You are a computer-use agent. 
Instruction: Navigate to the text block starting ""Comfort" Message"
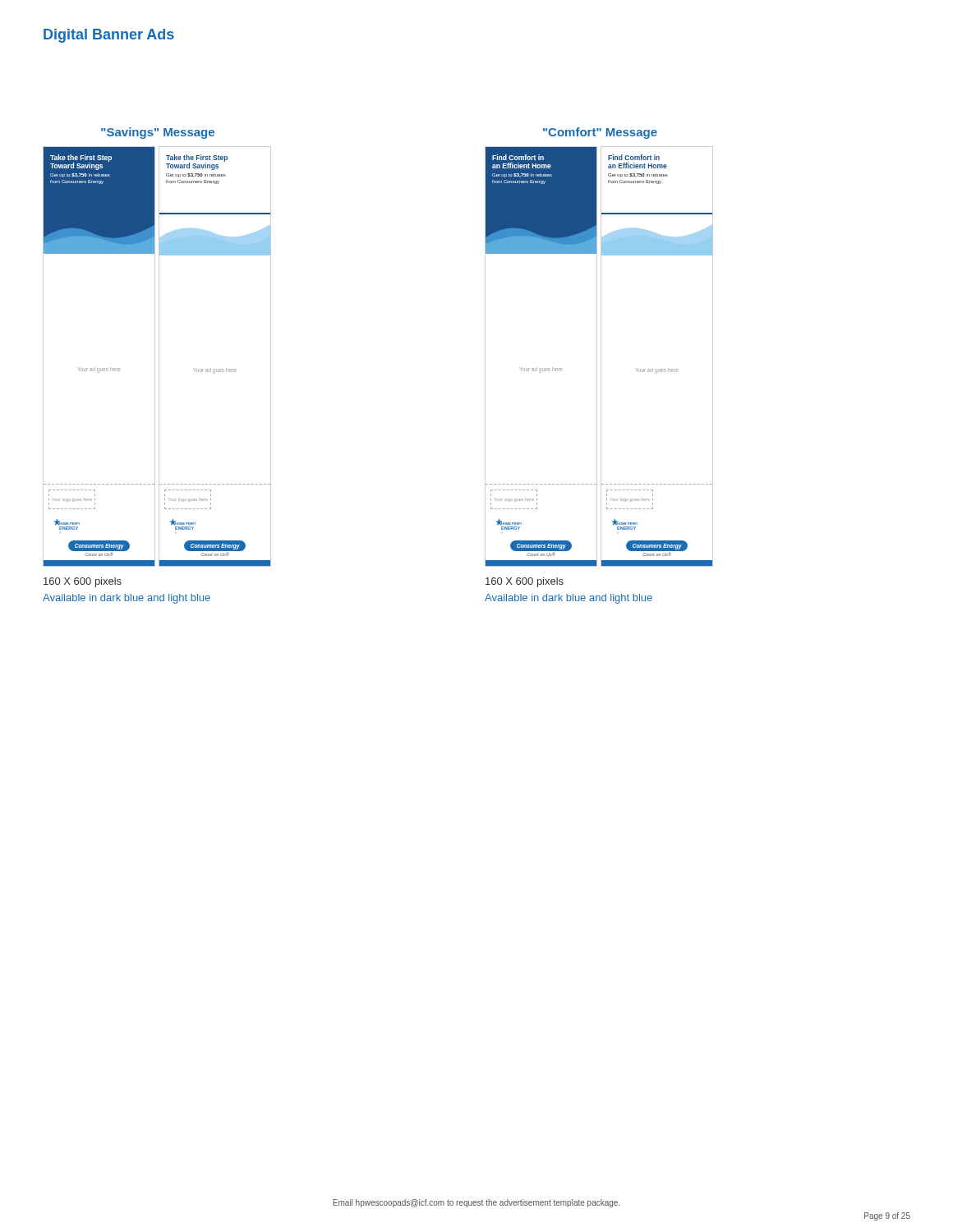tap(600, 132)
